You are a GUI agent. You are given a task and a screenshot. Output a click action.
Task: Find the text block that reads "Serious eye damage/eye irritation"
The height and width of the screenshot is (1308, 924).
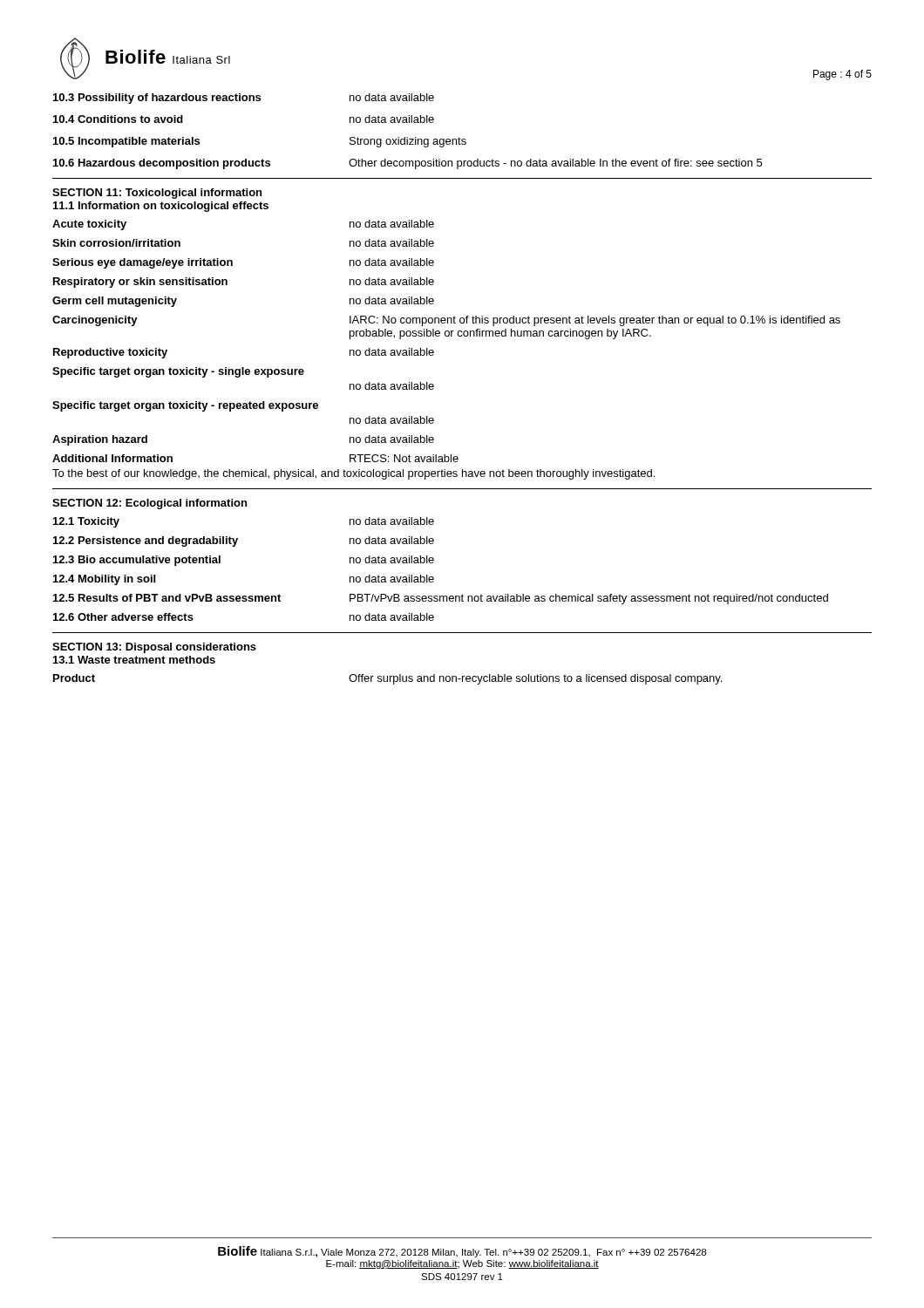coord(141,263)
